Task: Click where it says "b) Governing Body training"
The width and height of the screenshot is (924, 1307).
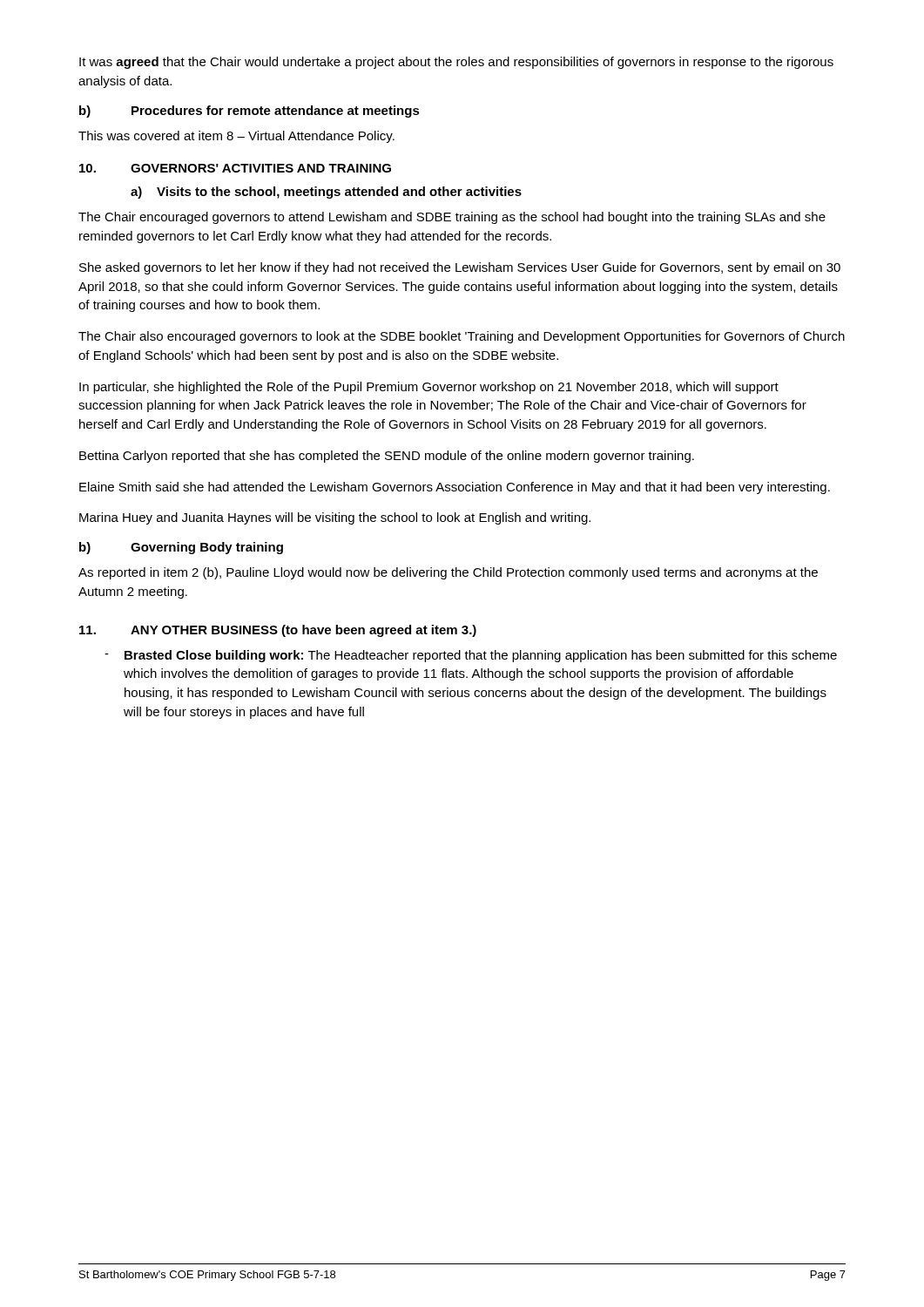Action: click(181, 547)
